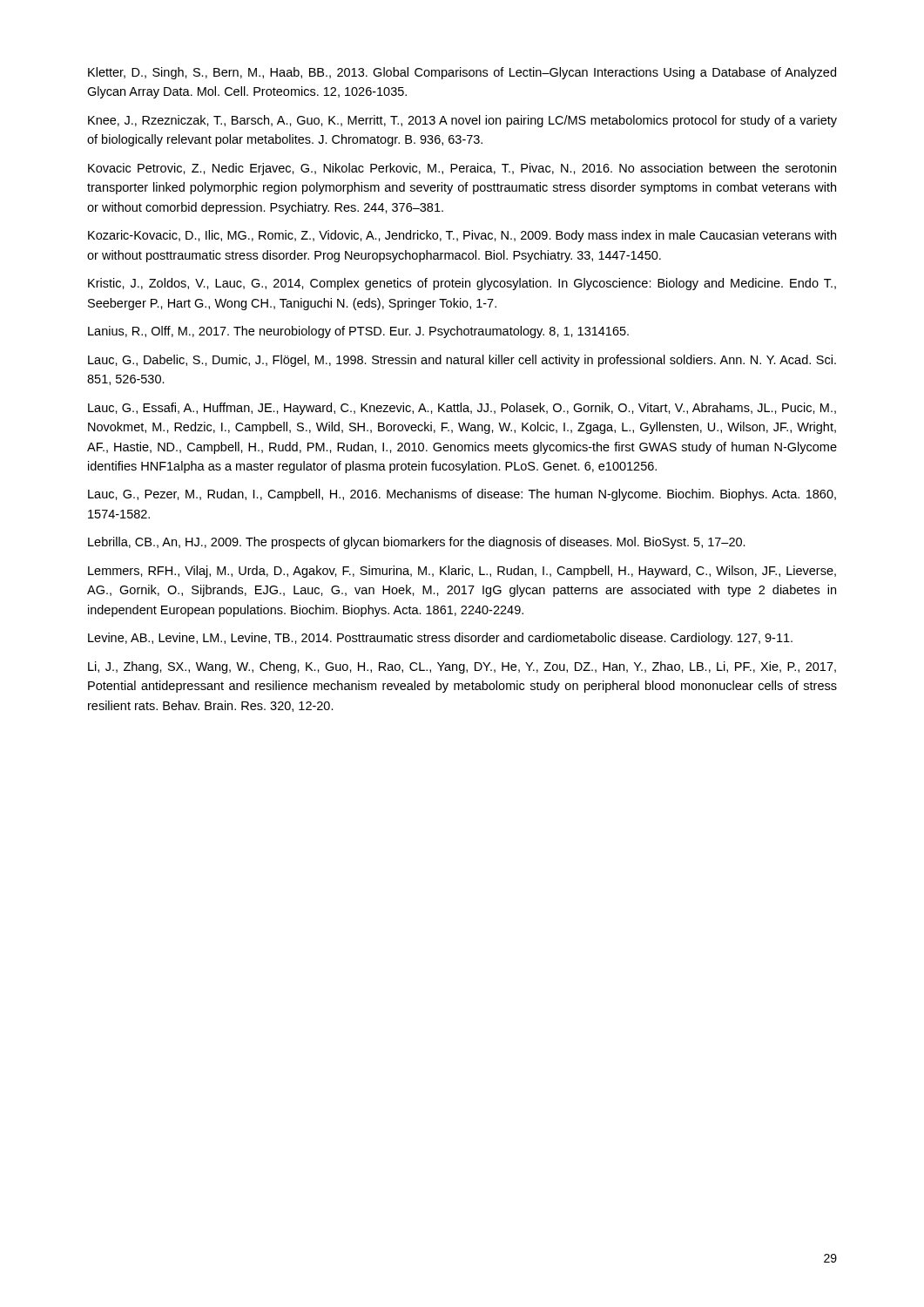This screenshot has width=924, height=1307.
Task: Locate the block starting "Kozaric-Kovacic, D., Ilic, MG., Romic, Z., Vidovic, A.,"
Action: pyautogui.click(x=462, y=245)
